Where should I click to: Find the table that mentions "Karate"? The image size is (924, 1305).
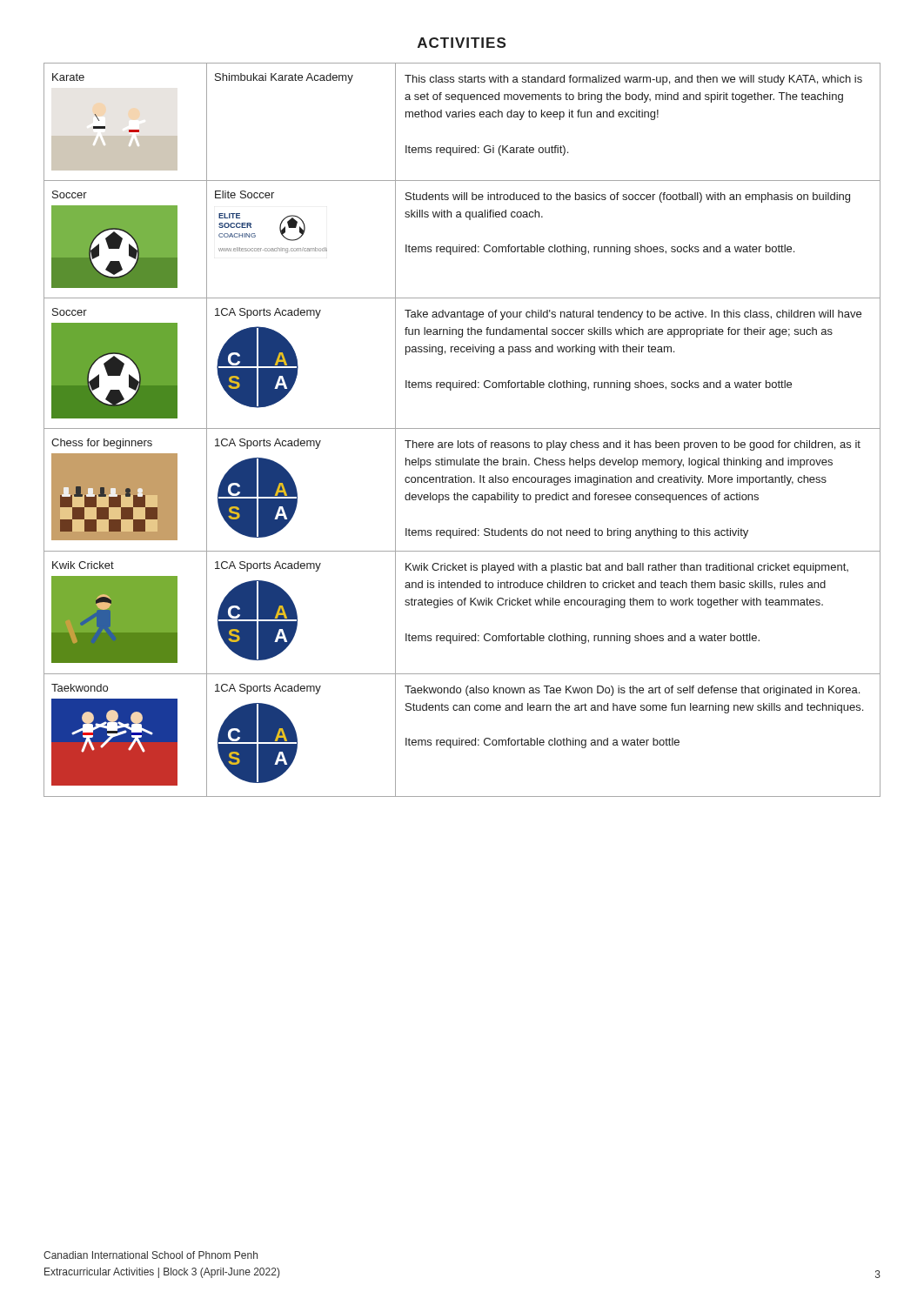click(462, 430)
